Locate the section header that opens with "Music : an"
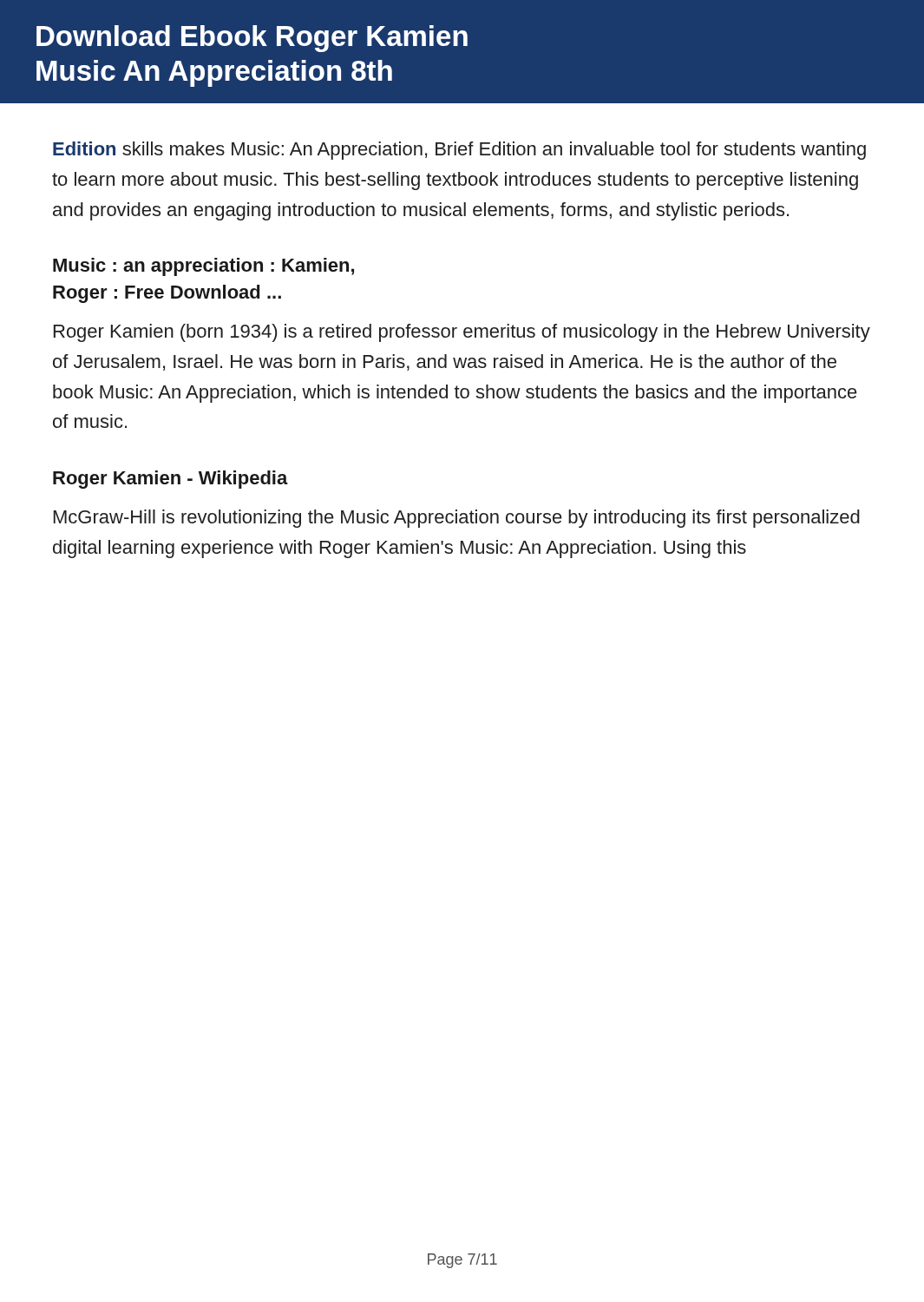The height and width of the screenshot is (1302, 924). pyautogui.click(x=204, y=279)
